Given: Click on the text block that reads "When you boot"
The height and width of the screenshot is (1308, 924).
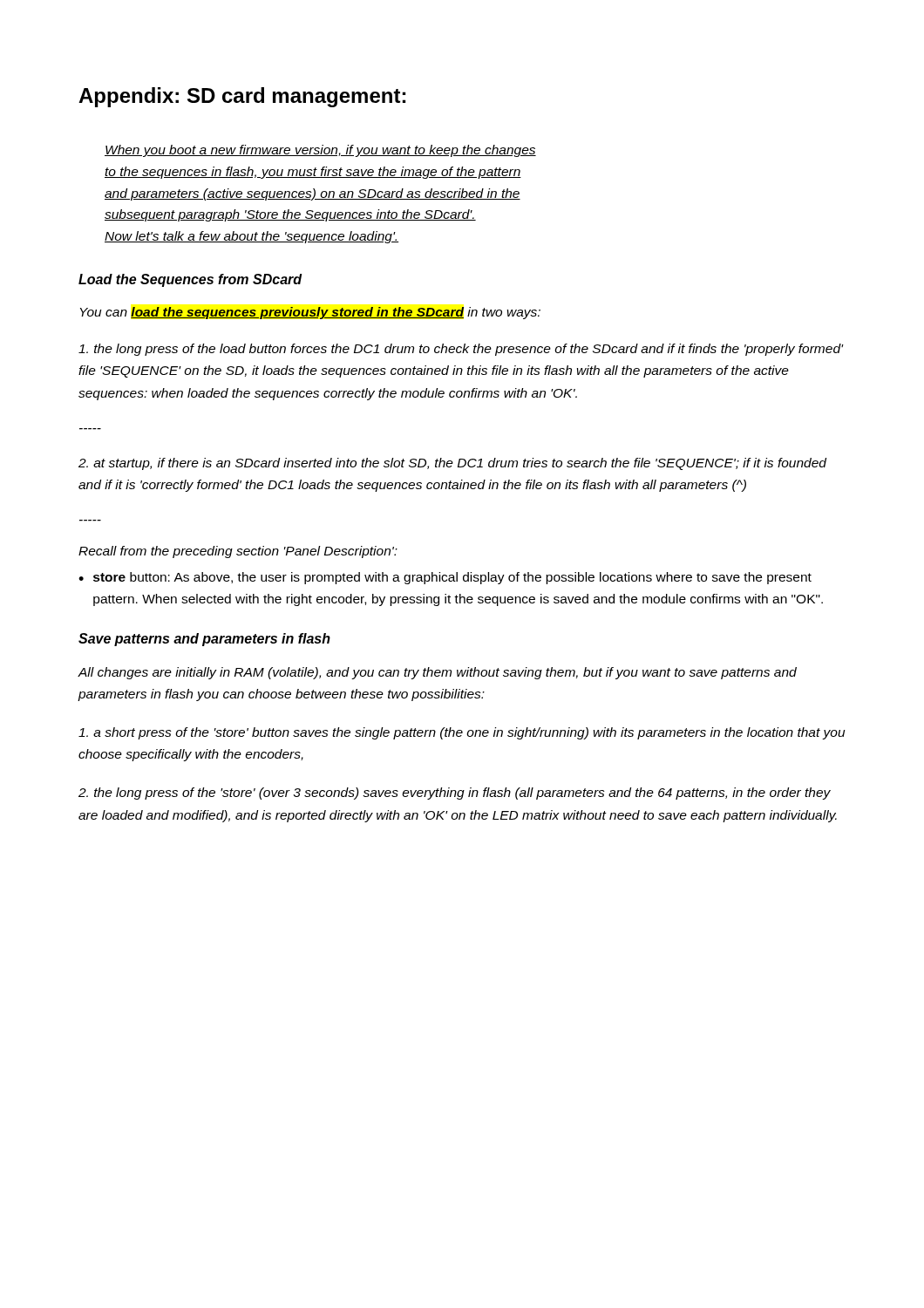Looking at the screenshot, I should [320, 193].
